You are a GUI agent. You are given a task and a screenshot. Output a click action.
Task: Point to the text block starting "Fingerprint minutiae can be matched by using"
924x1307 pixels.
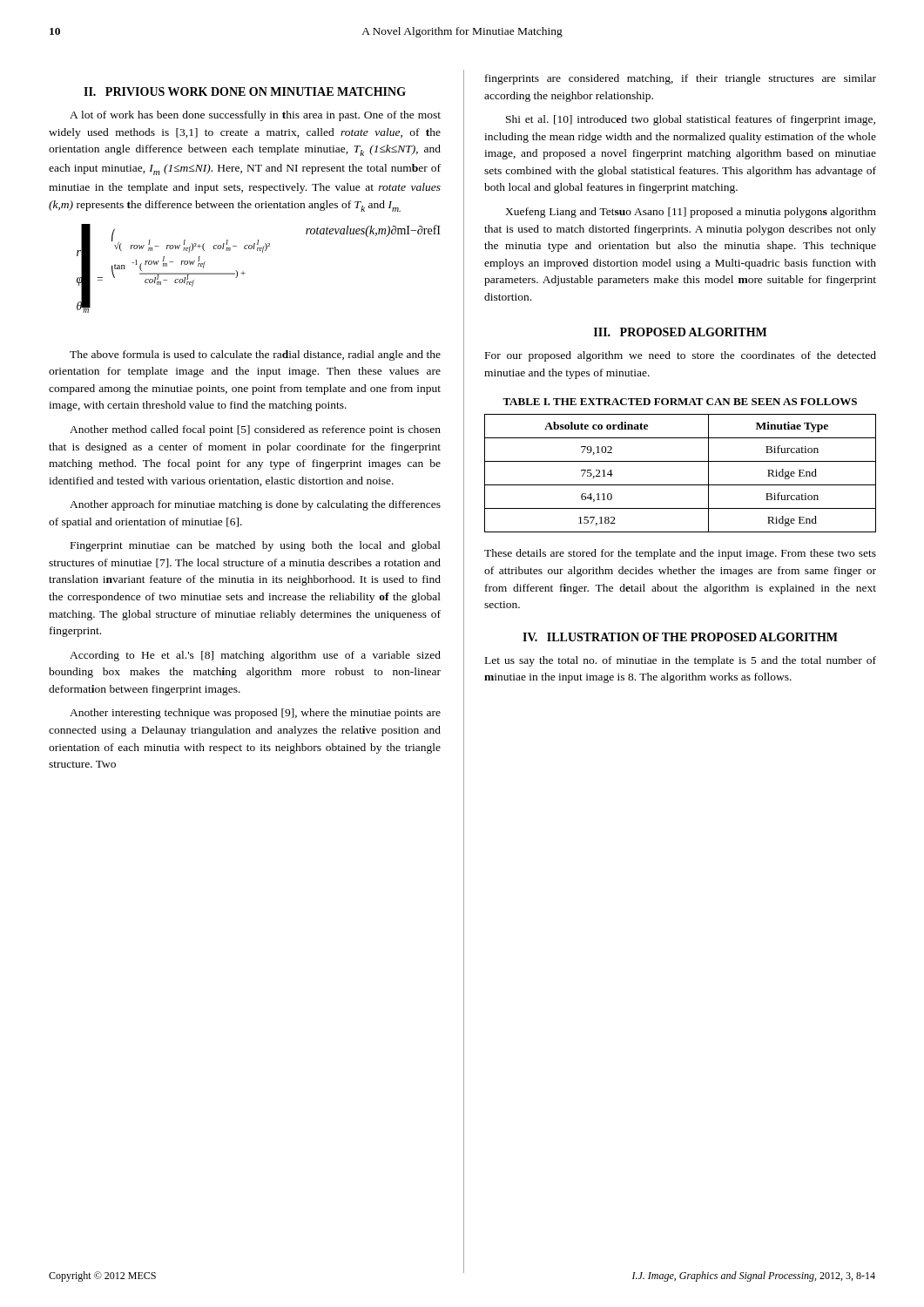pyautogui.click(x=245, y=588)
